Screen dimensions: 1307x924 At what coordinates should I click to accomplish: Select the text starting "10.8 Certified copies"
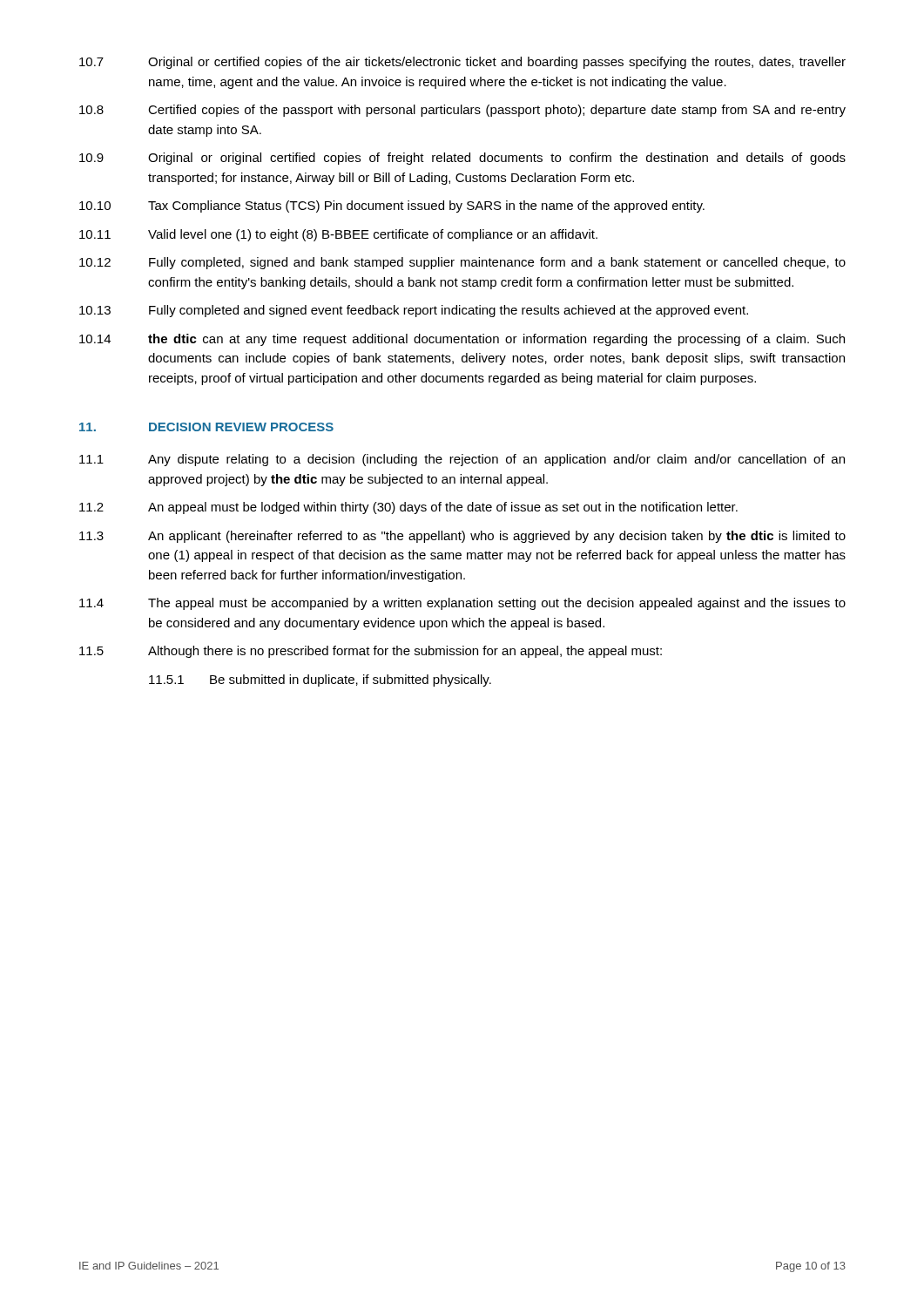tap(462, 120)
